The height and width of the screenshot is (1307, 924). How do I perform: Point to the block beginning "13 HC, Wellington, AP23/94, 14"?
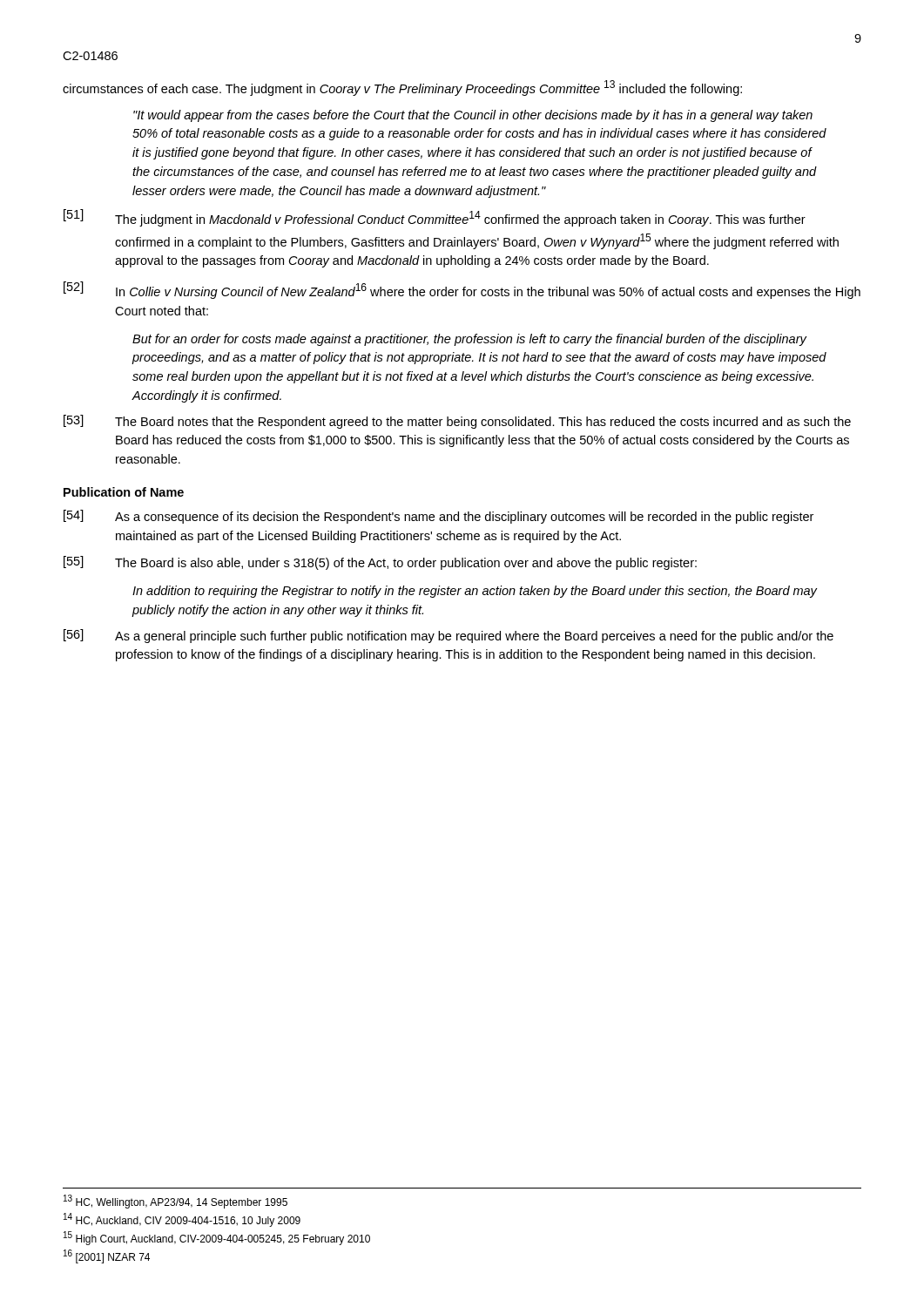(x=175, y=1201)
